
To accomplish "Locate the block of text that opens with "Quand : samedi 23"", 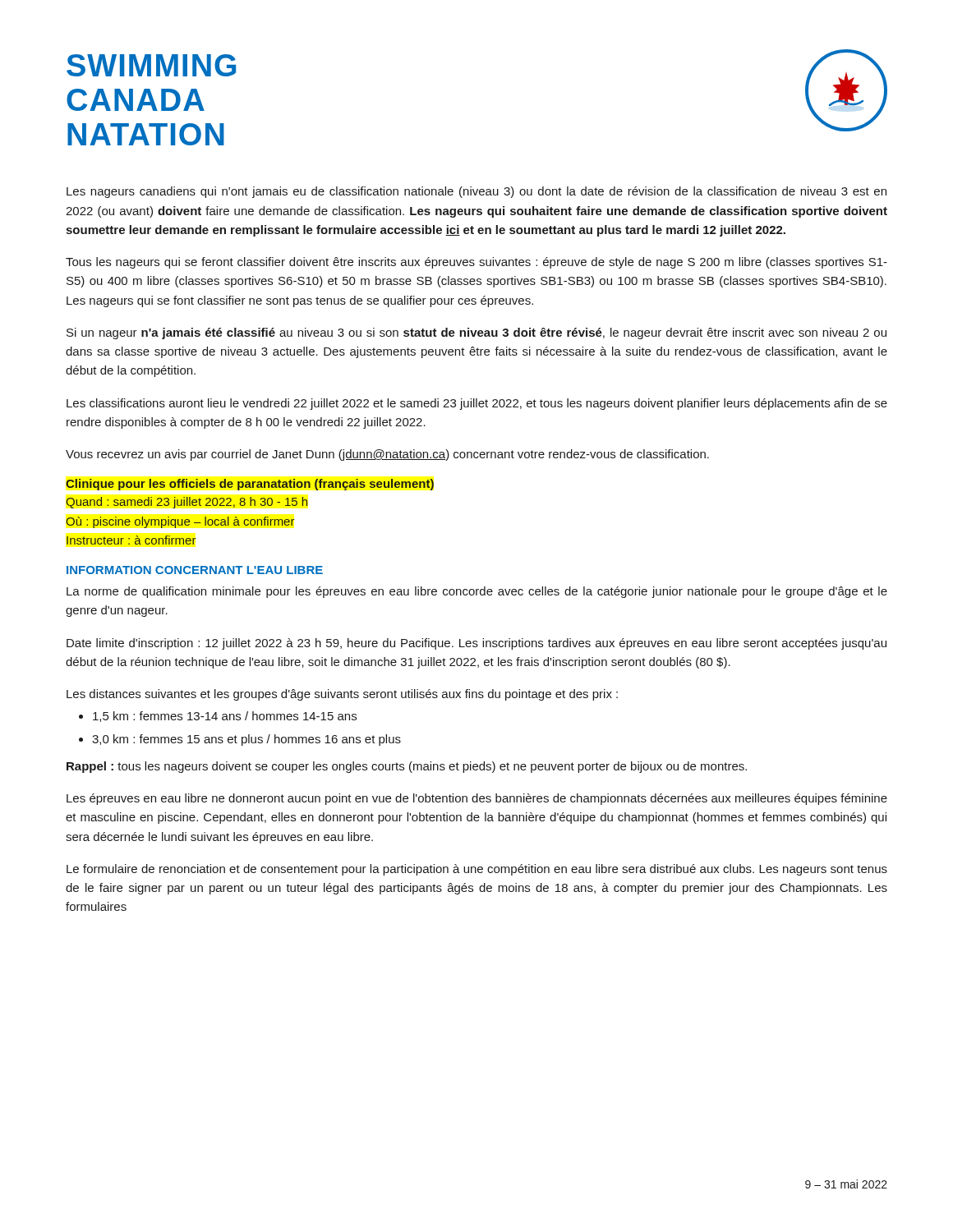I will pyautogui.click(x=187, y=521).
